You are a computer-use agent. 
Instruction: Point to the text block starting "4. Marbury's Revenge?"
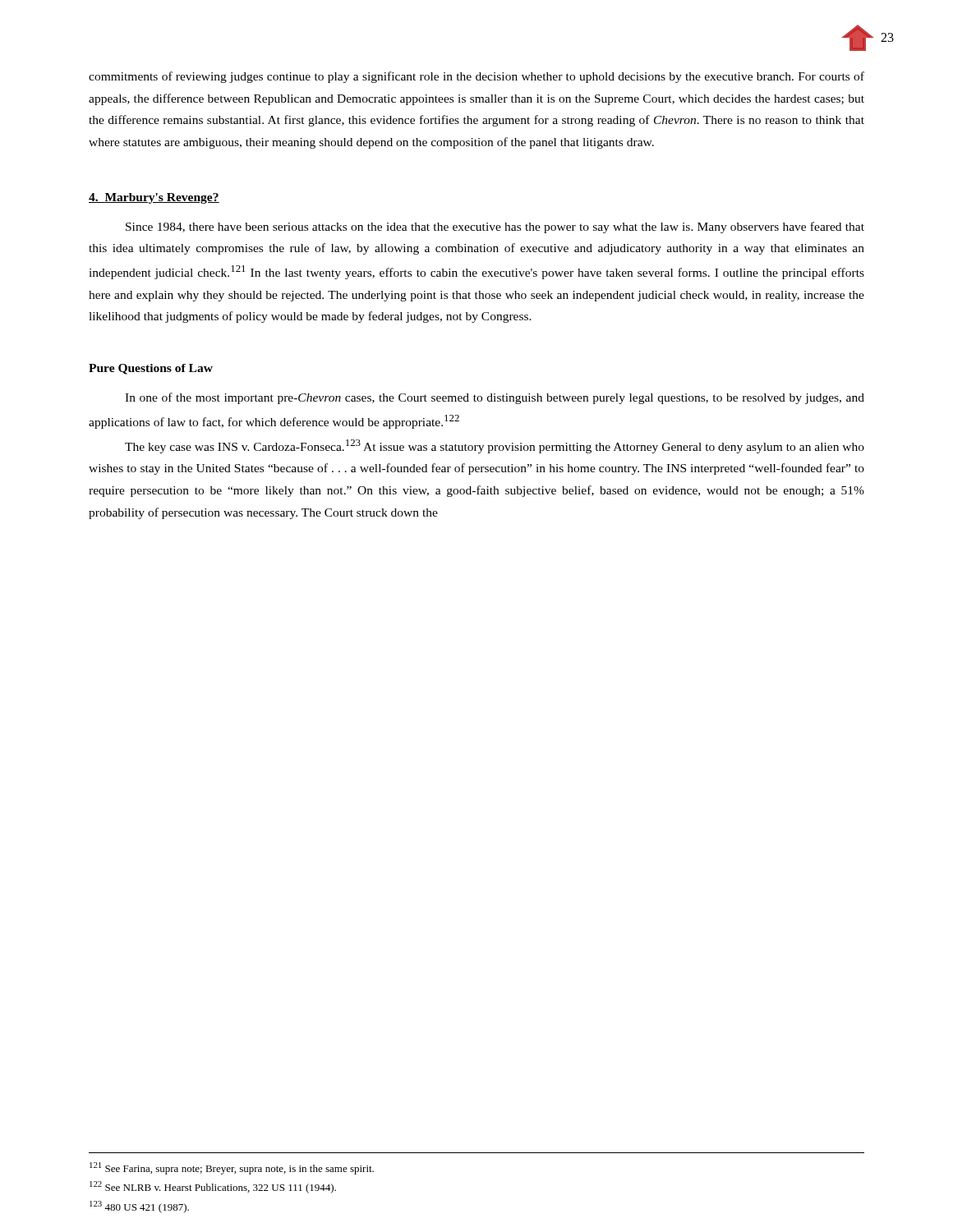(x=154, y=196)
